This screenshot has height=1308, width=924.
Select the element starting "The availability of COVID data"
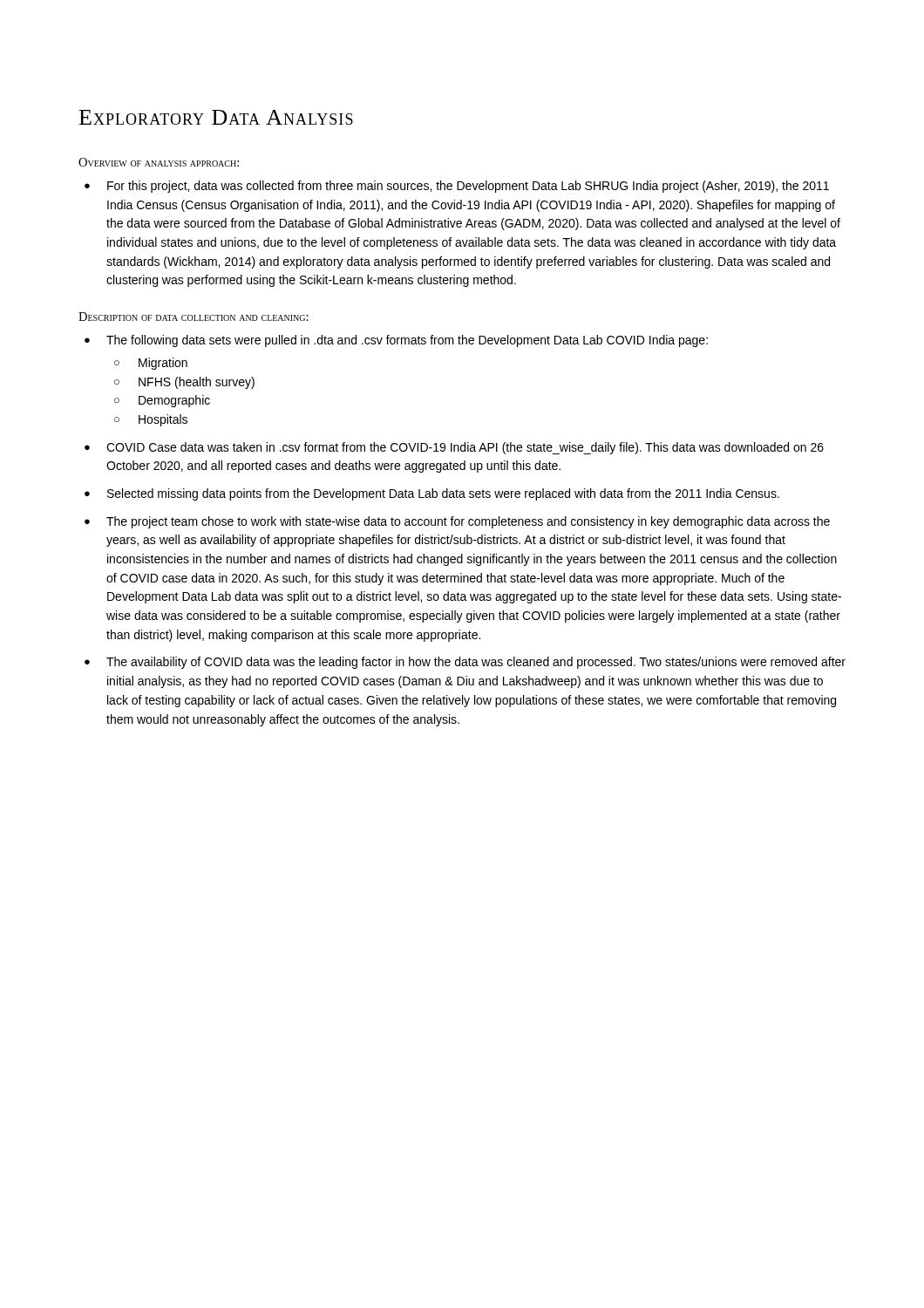point(476,691)
